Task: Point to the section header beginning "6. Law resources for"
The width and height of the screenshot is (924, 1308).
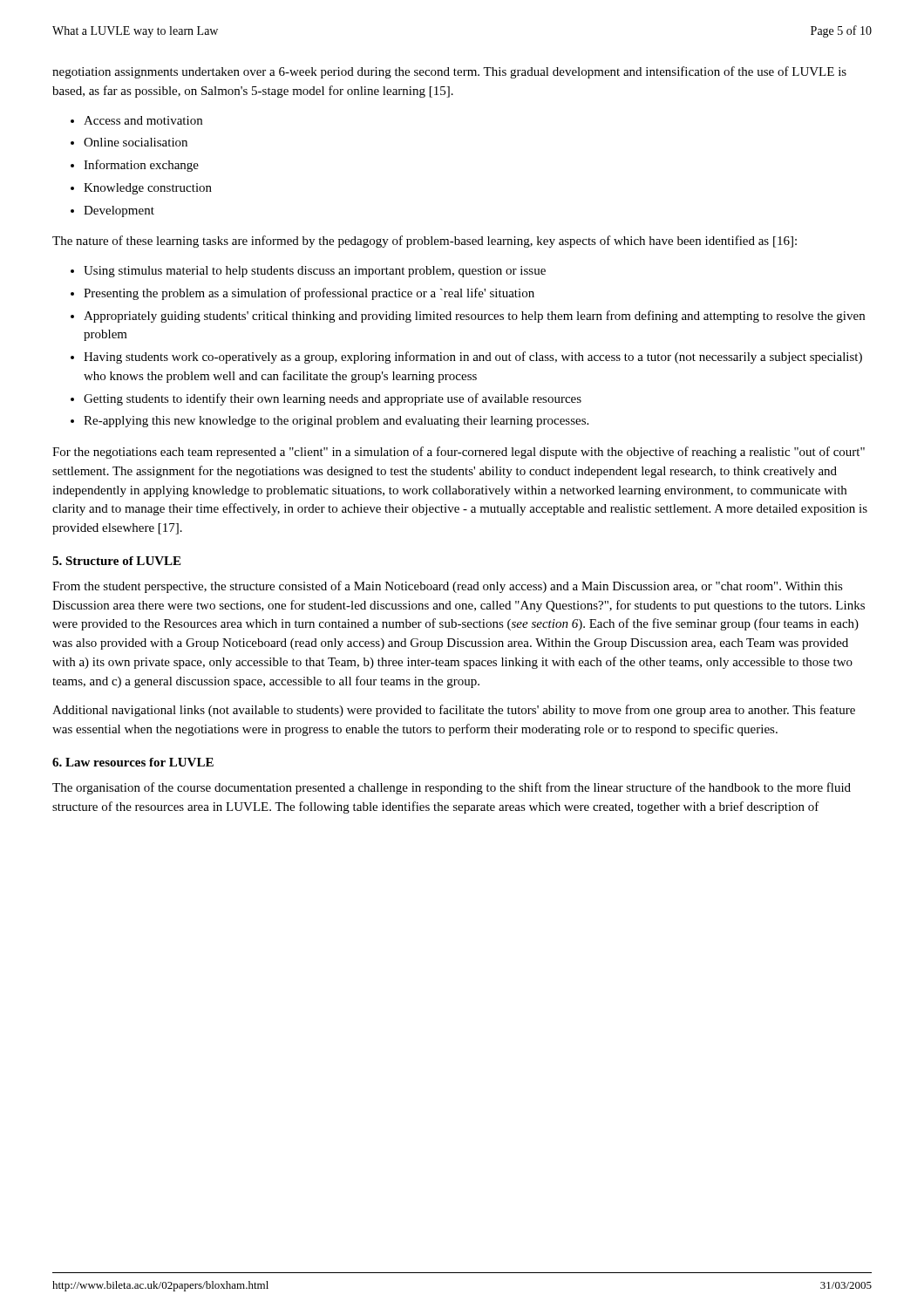Action: [x=133, y=762]
